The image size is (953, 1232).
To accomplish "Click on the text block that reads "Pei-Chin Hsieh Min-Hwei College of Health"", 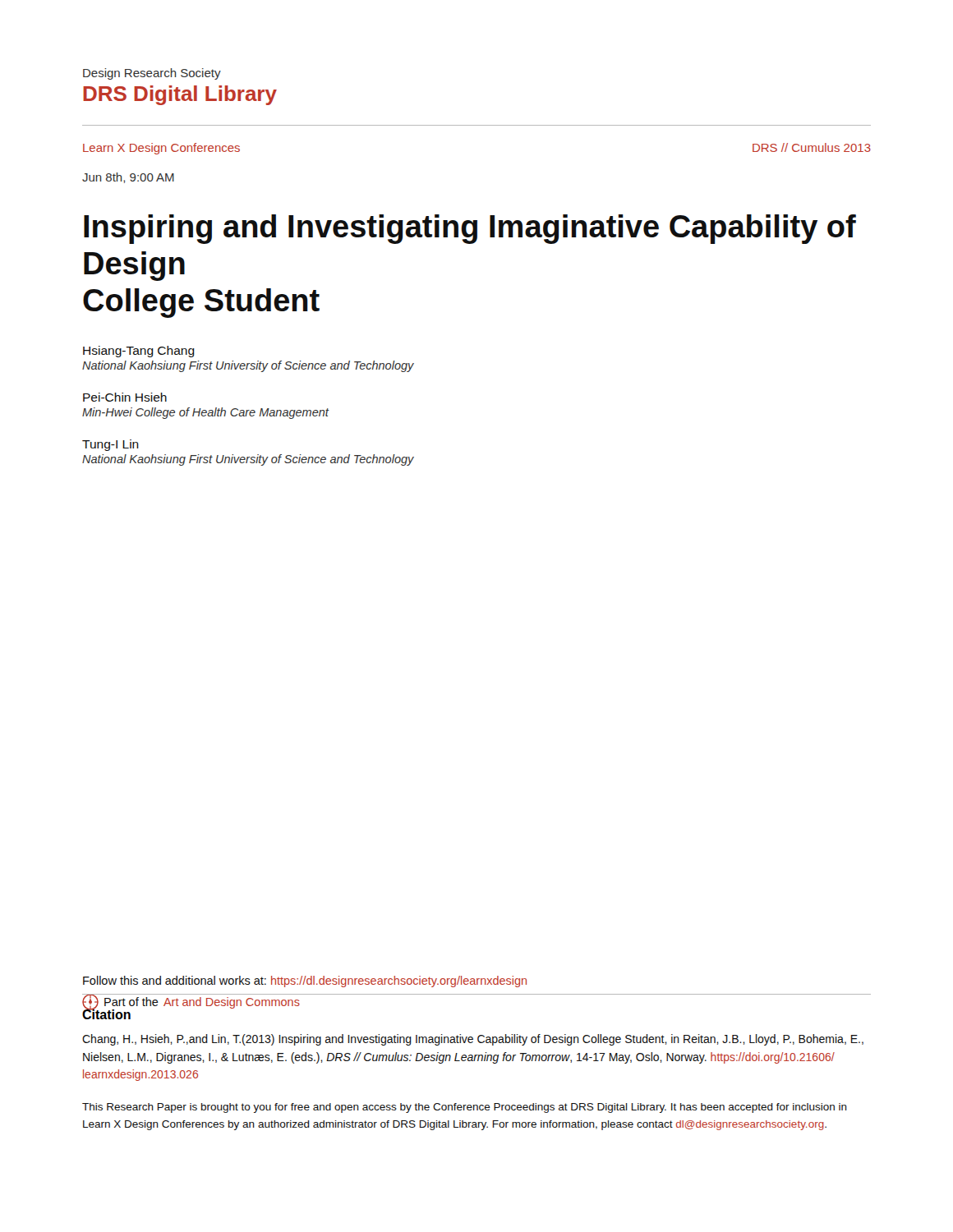I will 125,397.
